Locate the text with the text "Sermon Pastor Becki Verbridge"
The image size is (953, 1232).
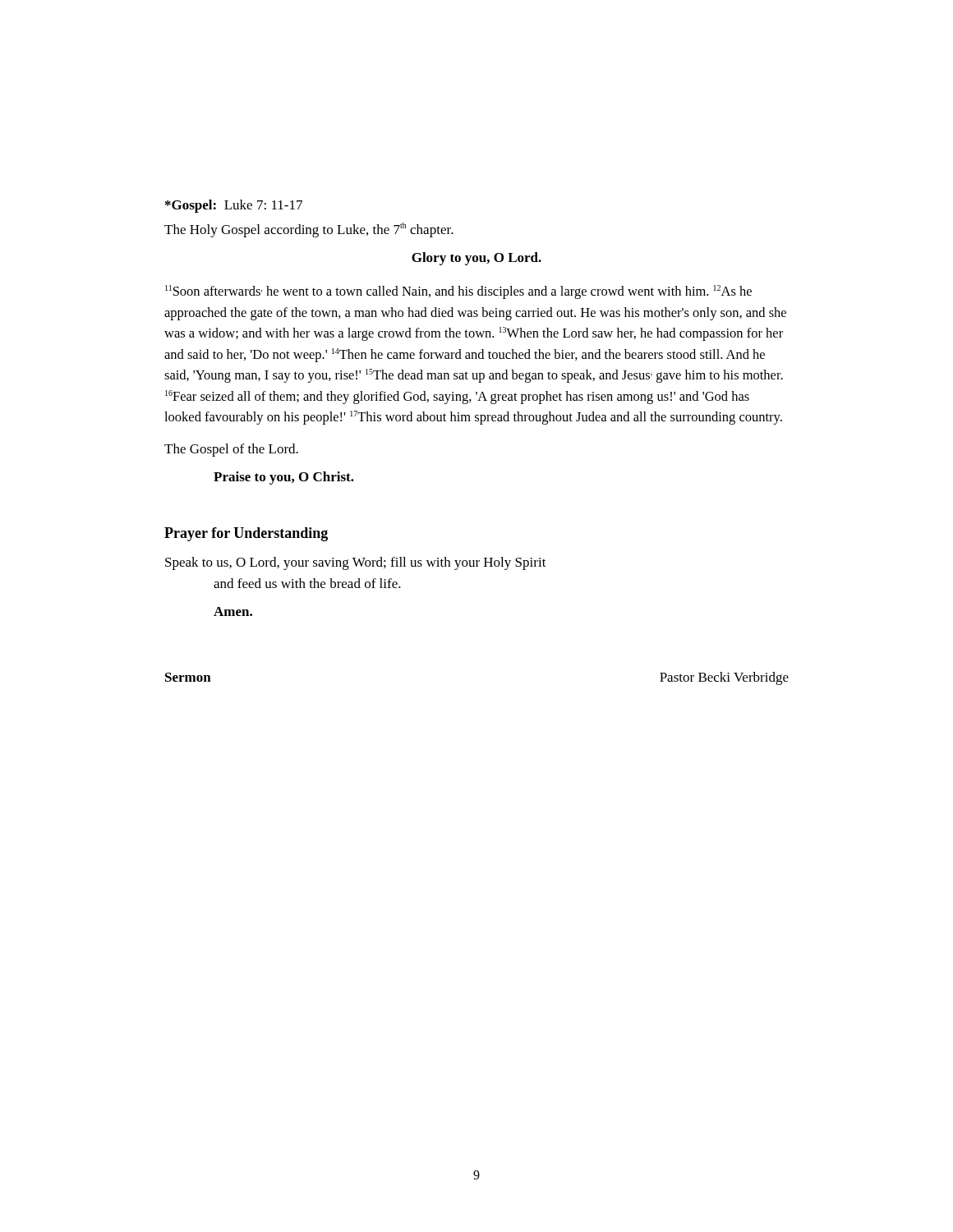tap(187, 678)
